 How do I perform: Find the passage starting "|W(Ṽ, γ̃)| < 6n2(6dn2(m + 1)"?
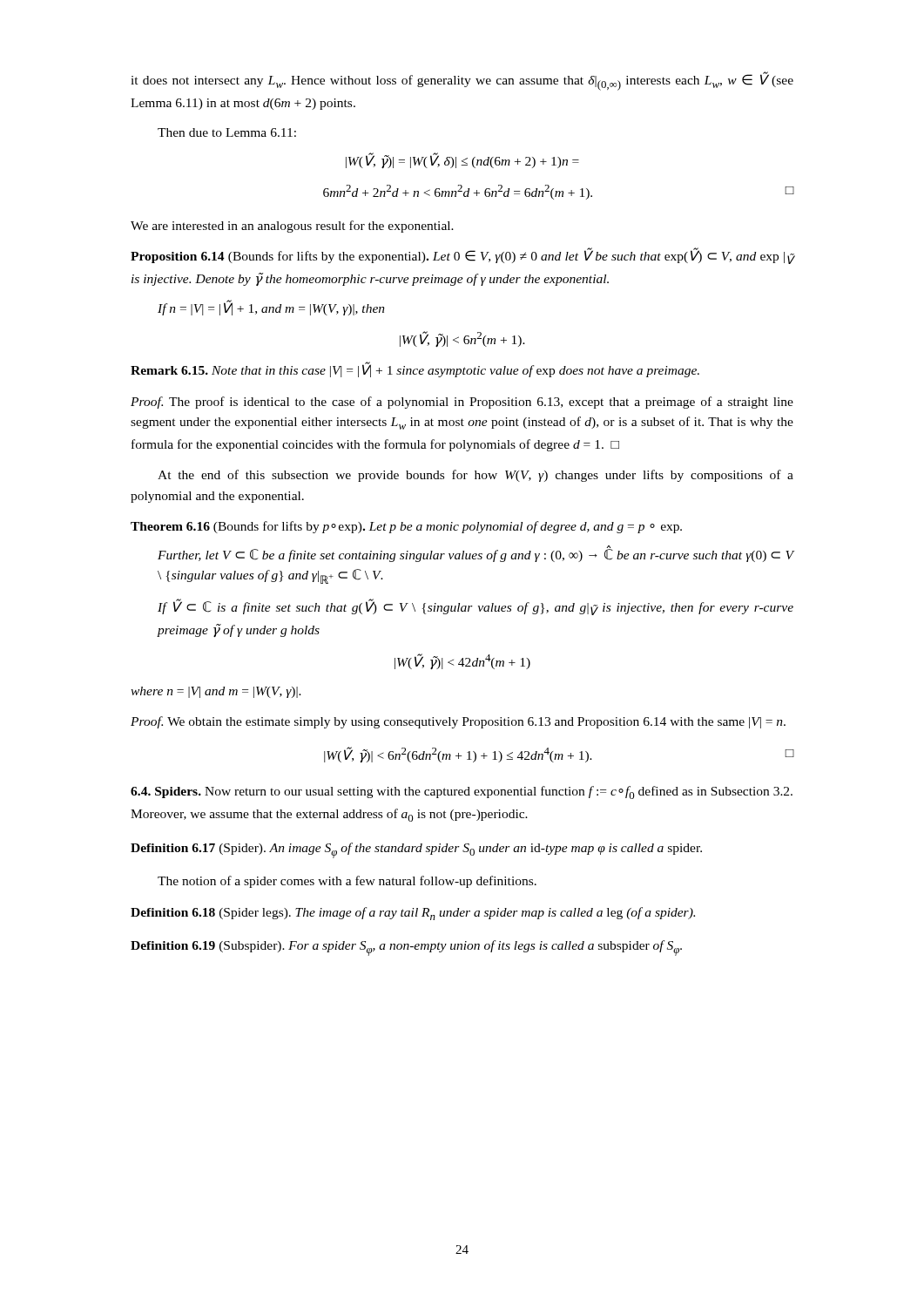[x=462, y=753]
